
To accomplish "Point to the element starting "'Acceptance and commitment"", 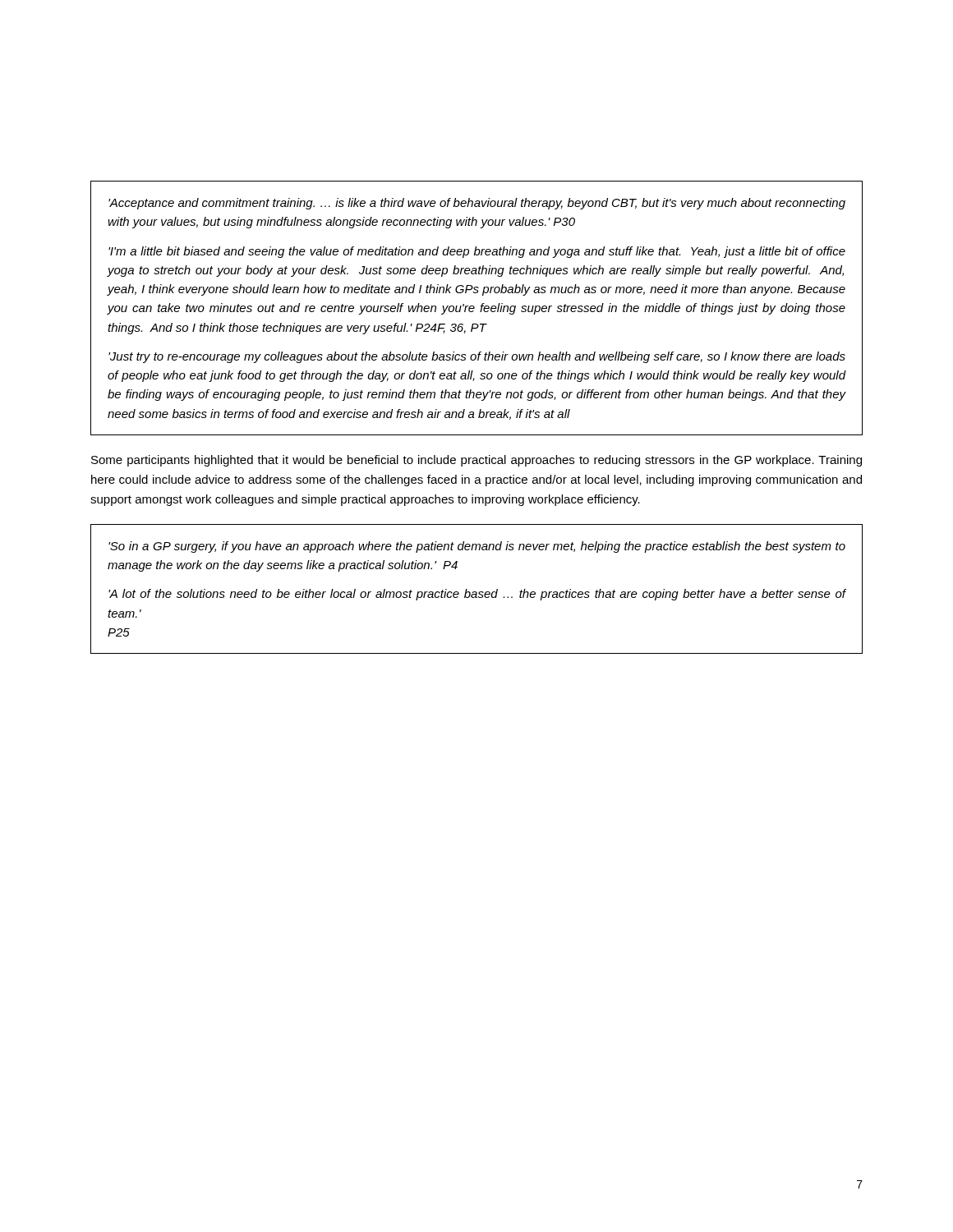I will click(476, 308).
